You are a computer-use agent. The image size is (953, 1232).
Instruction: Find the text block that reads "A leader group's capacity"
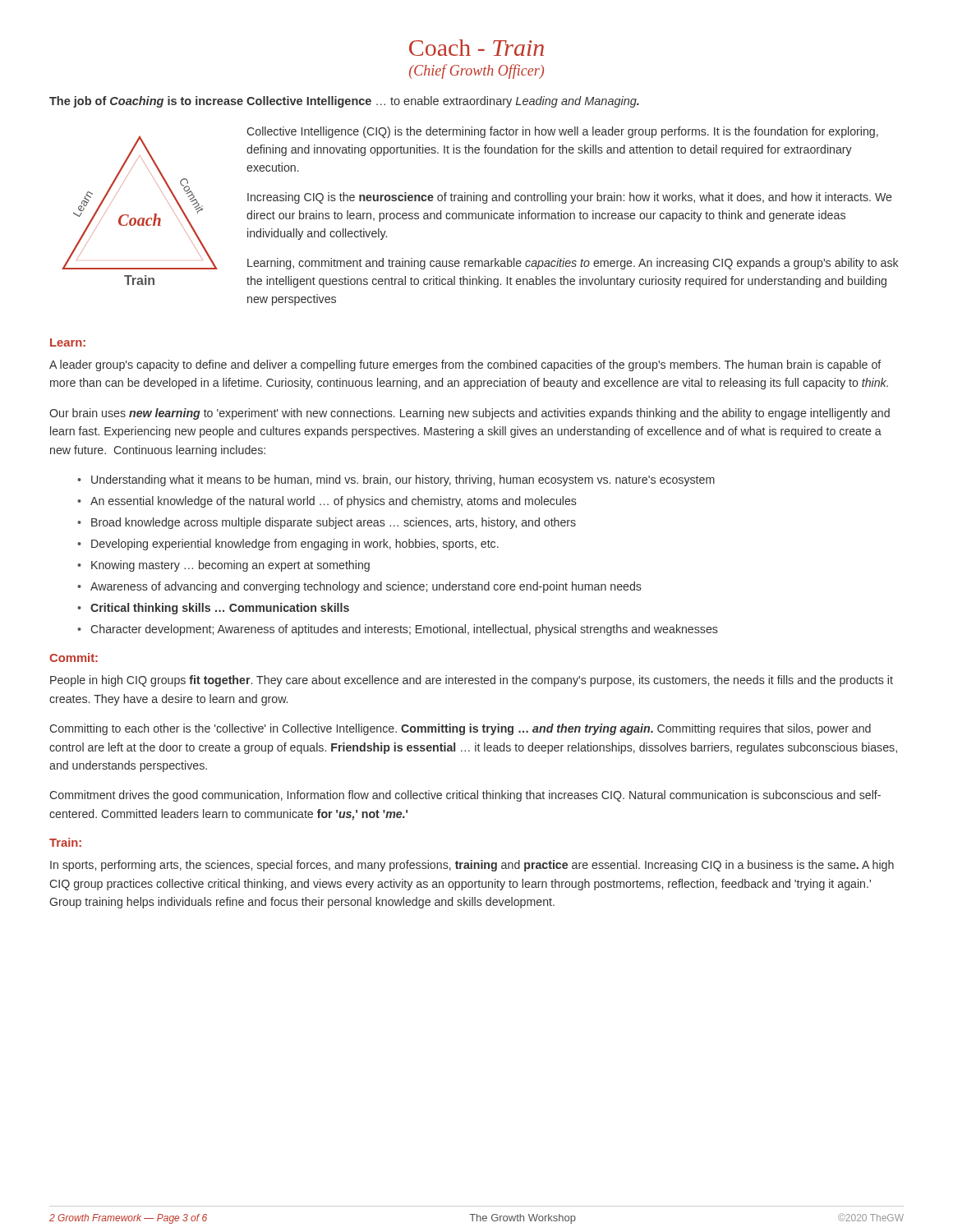(x=469, y=374)
